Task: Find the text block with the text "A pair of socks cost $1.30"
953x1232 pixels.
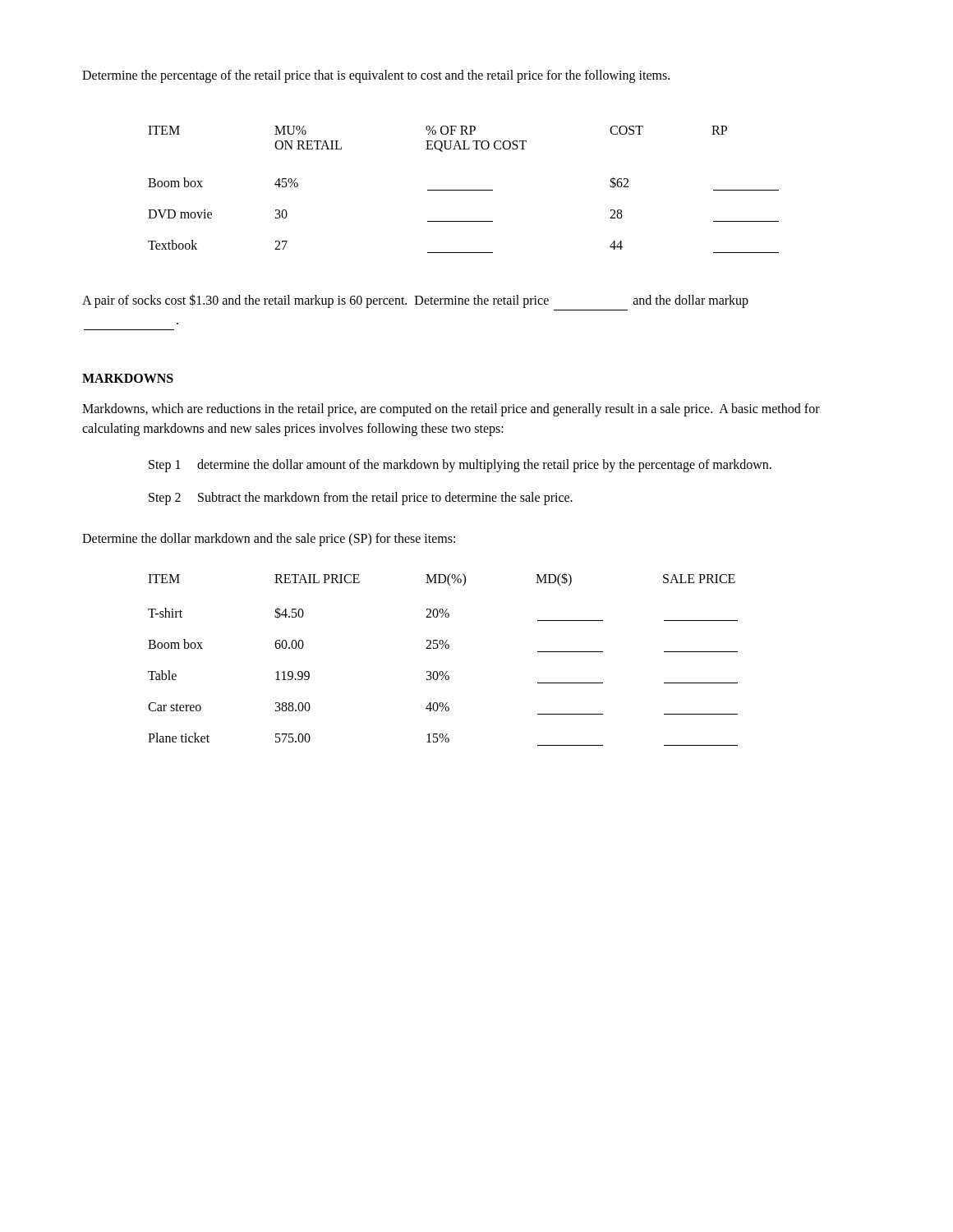Action: point(415,312)
